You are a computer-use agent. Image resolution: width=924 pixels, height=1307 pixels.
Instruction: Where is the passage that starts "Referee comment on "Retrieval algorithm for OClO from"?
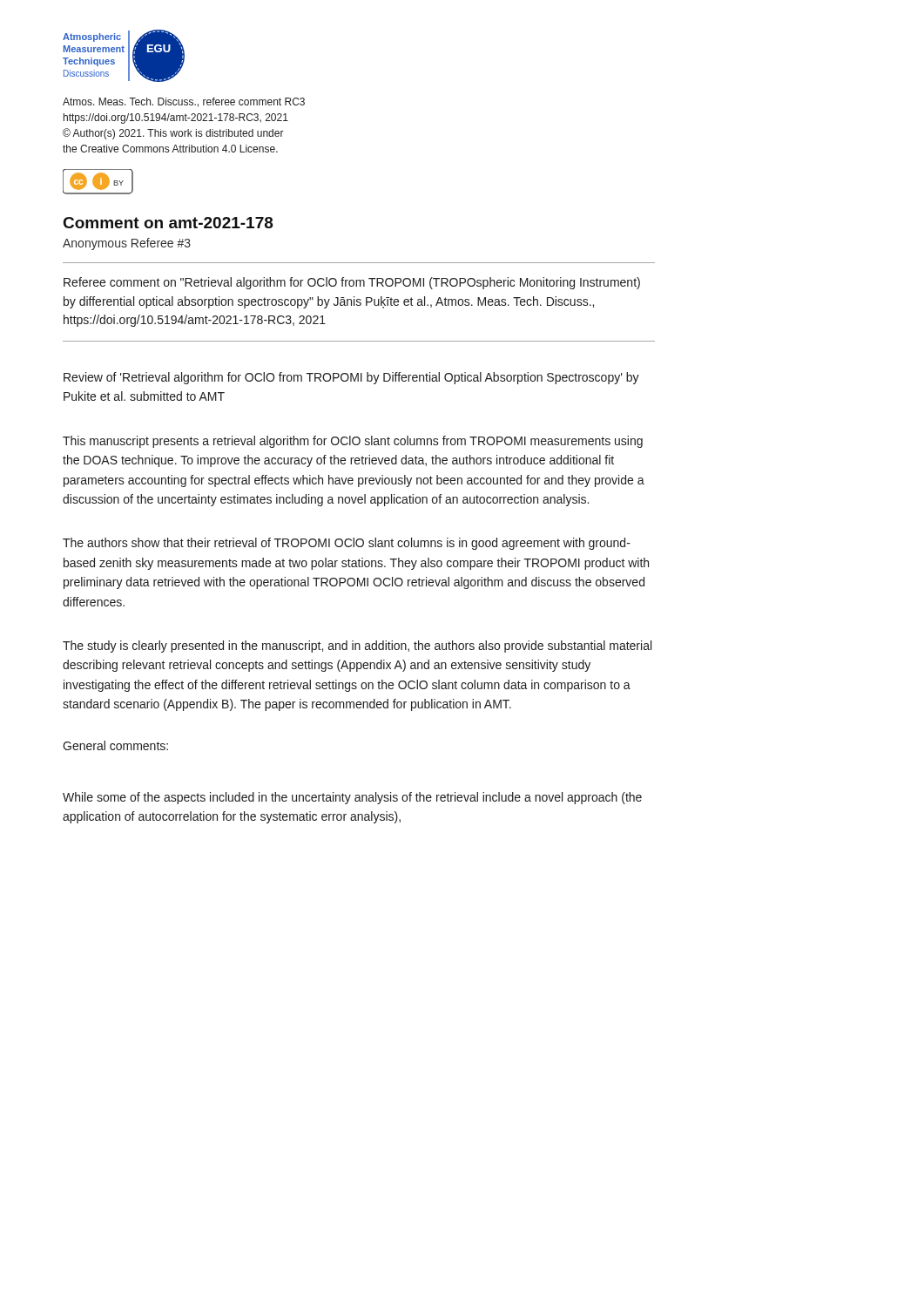(352, 301)
